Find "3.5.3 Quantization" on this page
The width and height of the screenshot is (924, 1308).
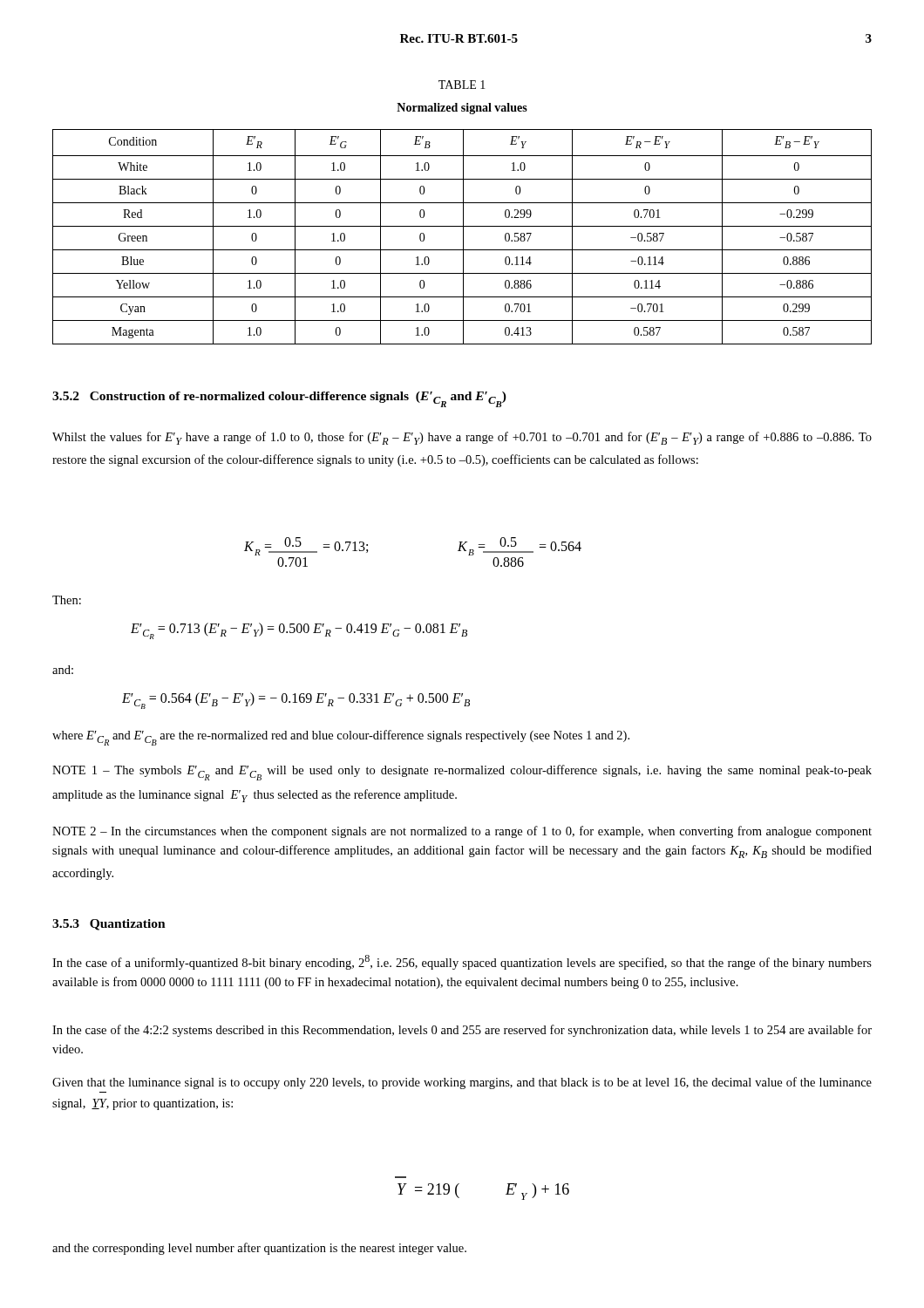(x=109, y=923)
